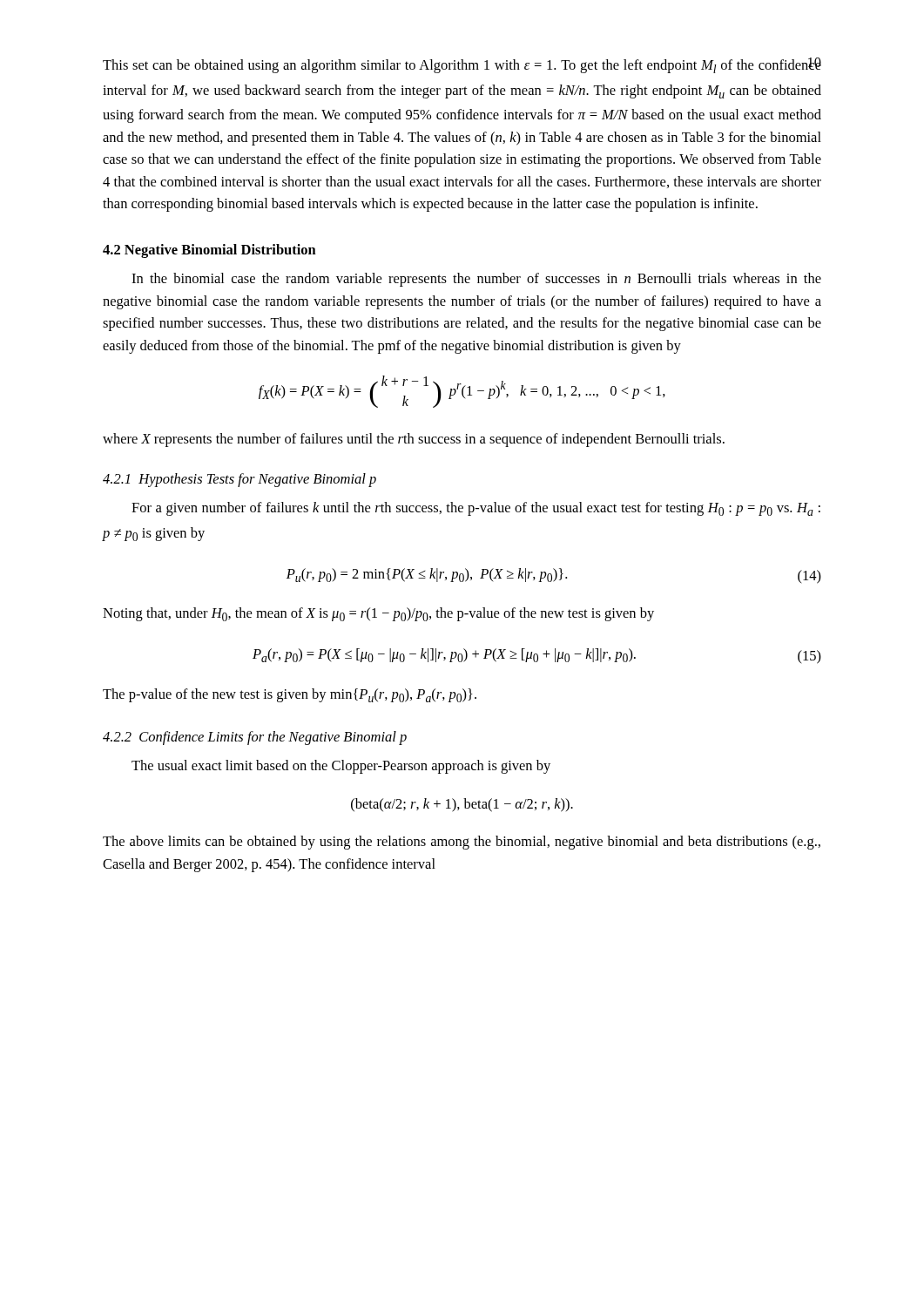Image resolution: width=924 pixels, height=1307 pixels.
Task: Find the formula containing "Pu(r, p0) = 2 min{P(X"
Action: click(x=554, y=575)
